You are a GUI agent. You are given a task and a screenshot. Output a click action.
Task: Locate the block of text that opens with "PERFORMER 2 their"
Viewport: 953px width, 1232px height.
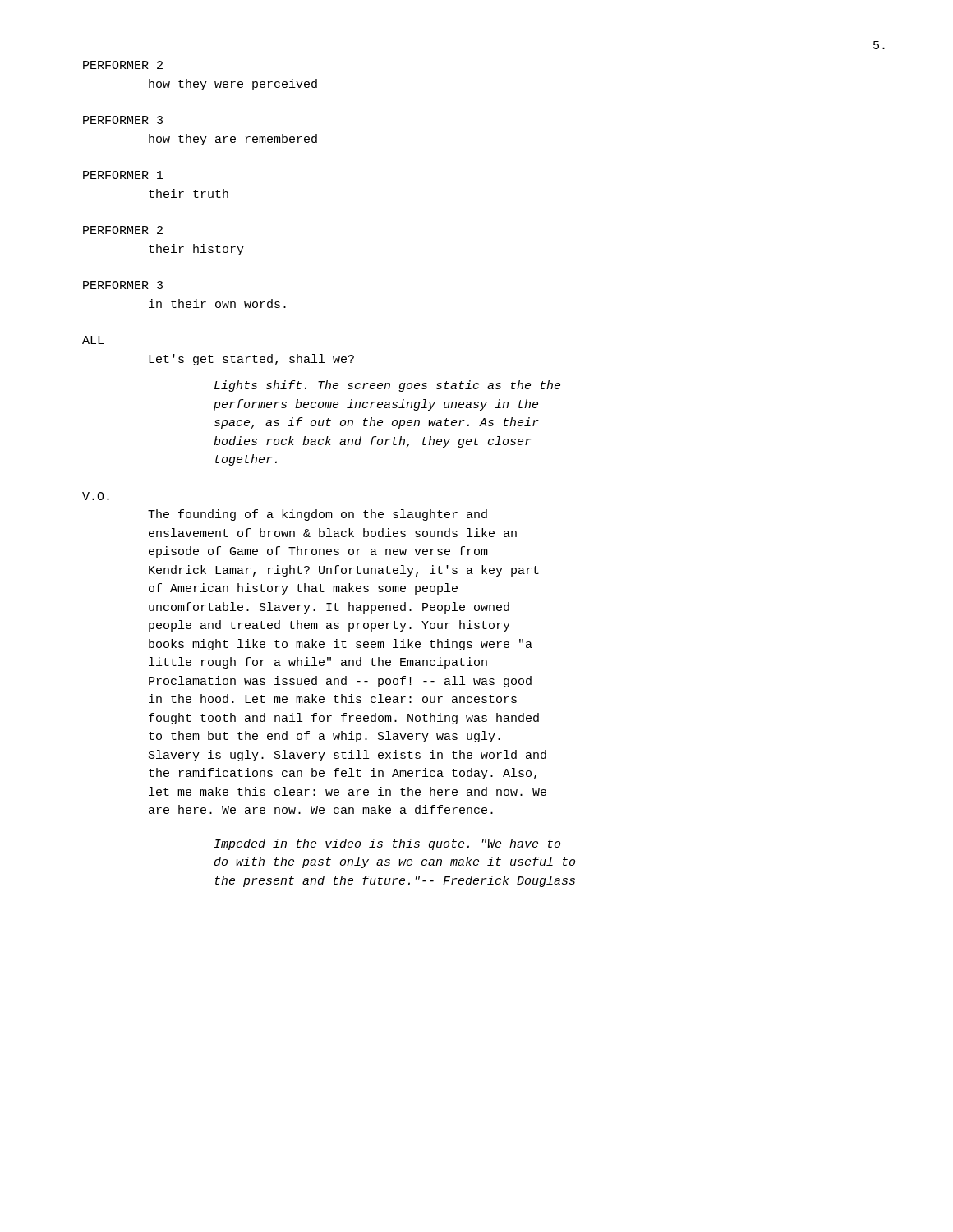123,230
